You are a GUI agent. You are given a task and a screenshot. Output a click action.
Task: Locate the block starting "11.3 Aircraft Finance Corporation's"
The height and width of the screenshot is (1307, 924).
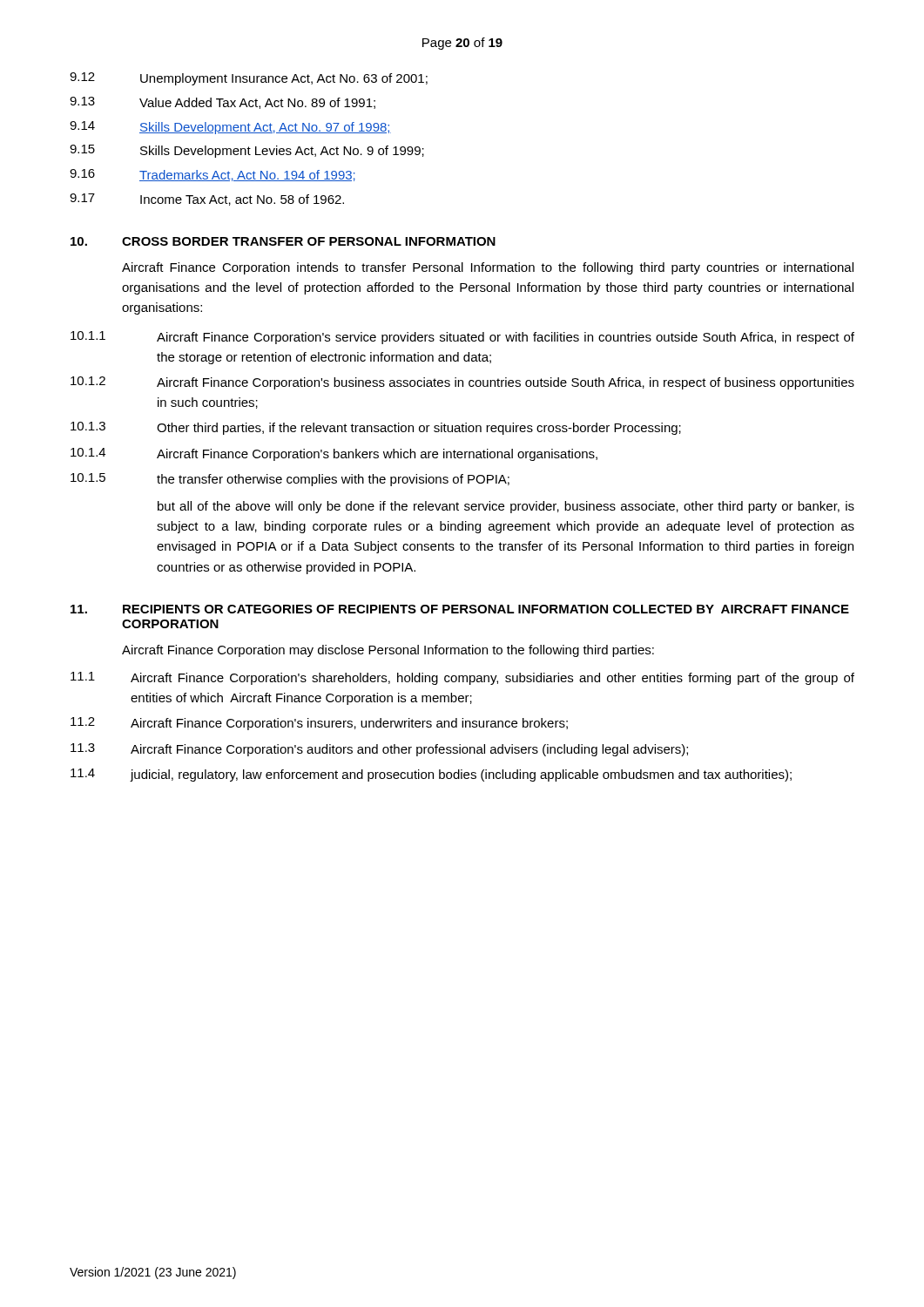point(462,749)
